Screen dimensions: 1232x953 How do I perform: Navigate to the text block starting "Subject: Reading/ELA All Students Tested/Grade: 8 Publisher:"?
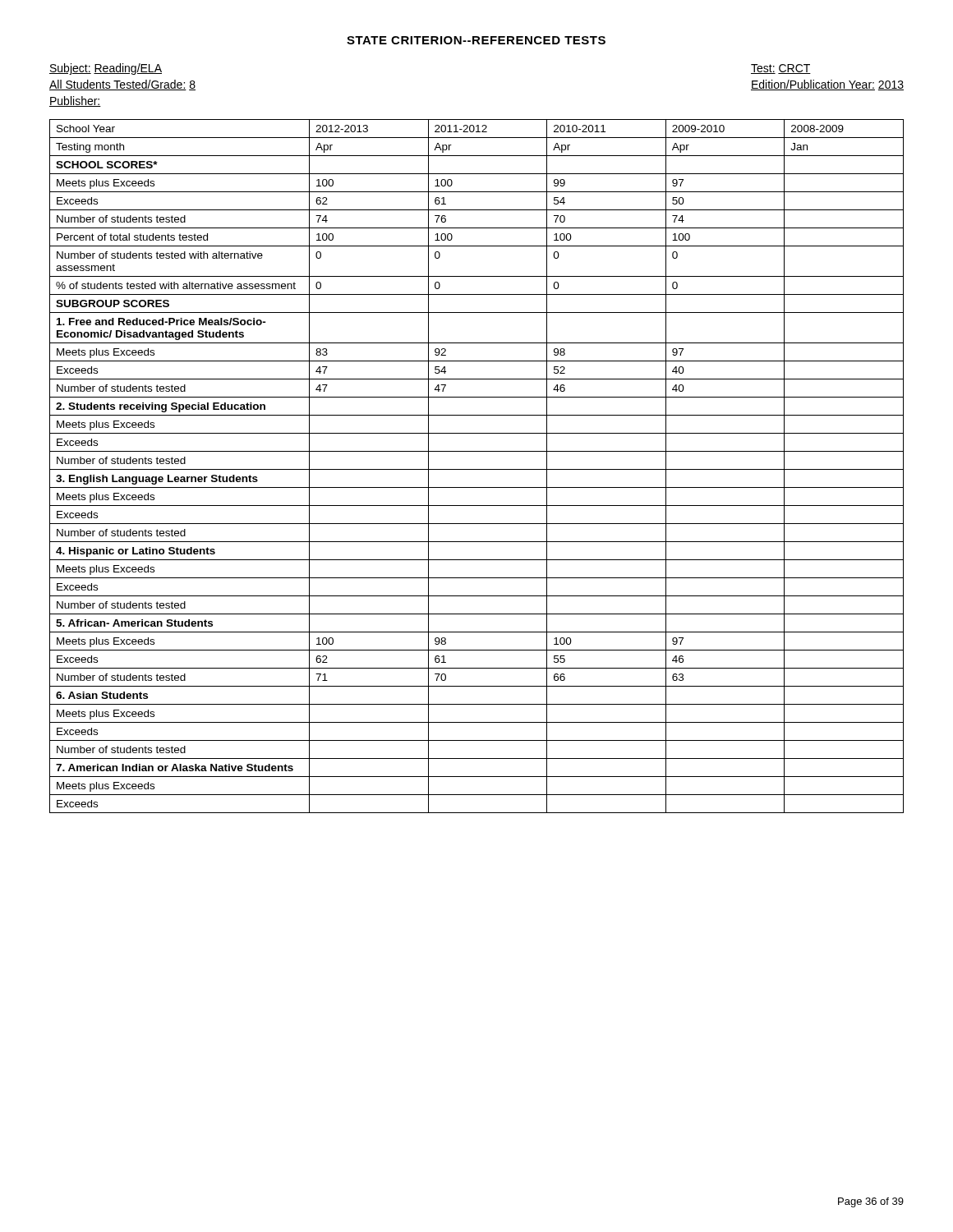[111, 69]
